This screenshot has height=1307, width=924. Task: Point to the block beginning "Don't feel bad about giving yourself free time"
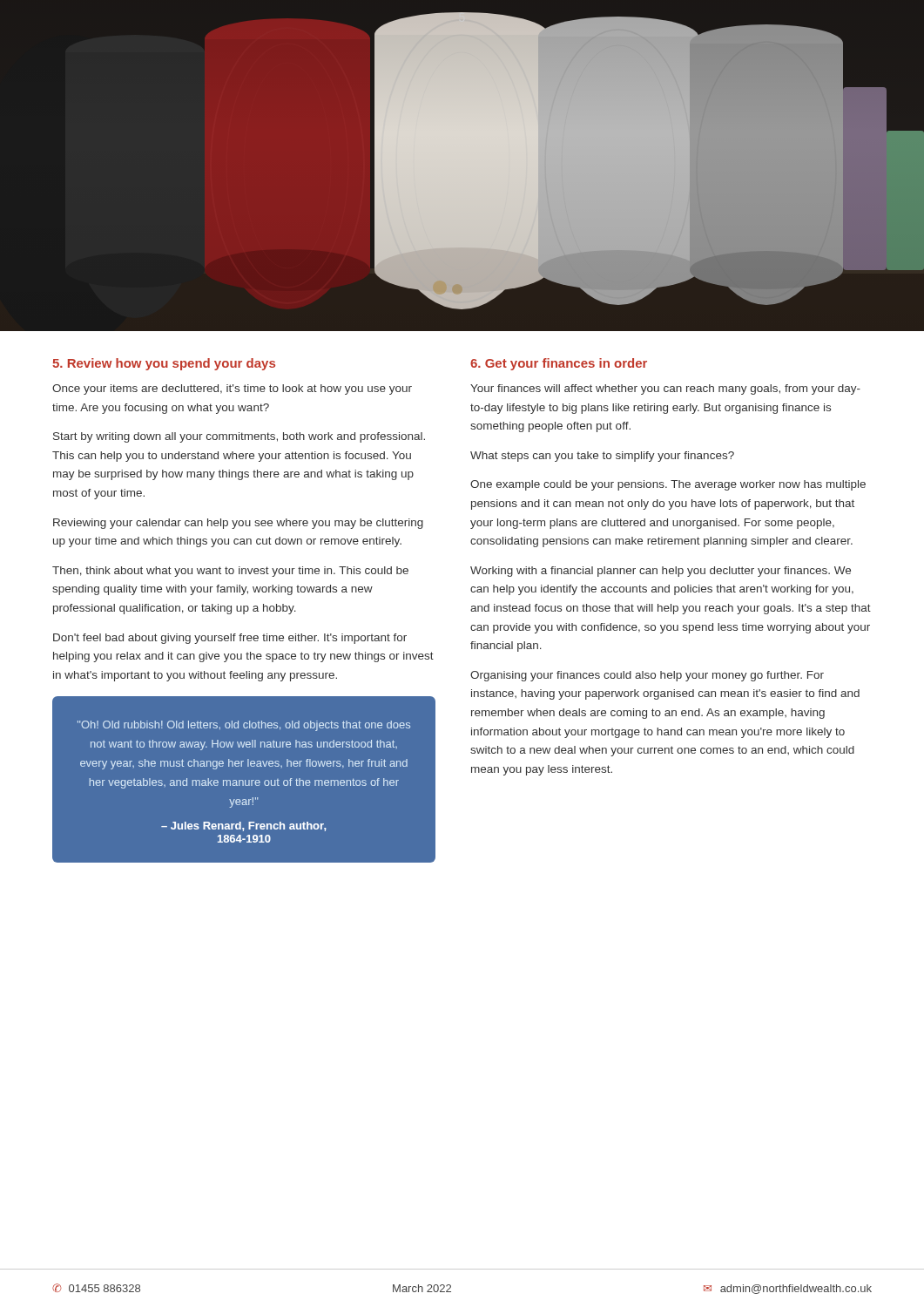pyautogui.click(x=243, y=656)
